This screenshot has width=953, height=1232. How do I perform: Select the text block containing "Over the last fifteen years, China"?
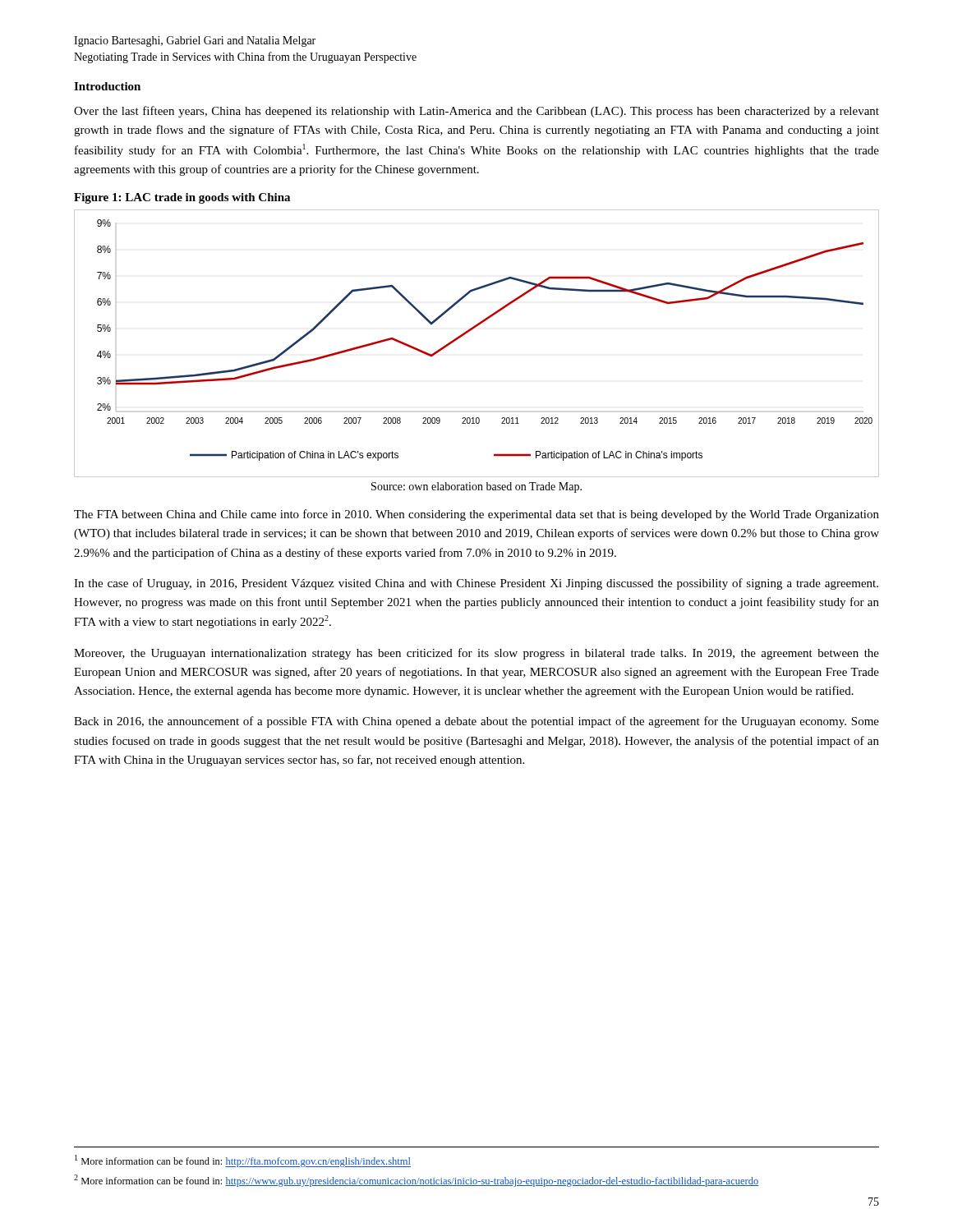[x=476, y=140]
